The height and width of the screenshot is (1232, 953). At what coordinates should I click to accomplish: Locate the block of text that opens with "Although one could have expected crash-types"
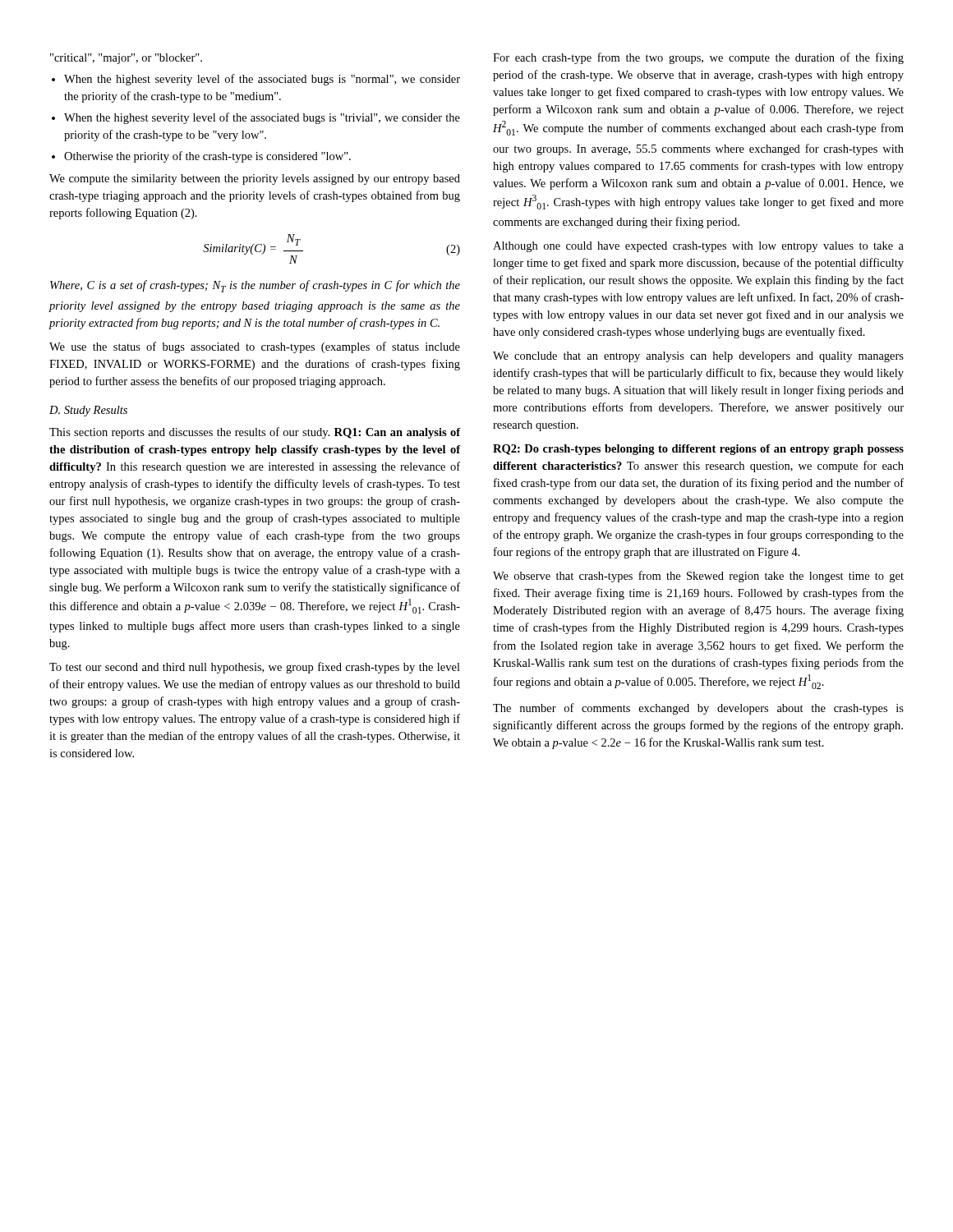[x=698, y=289]
